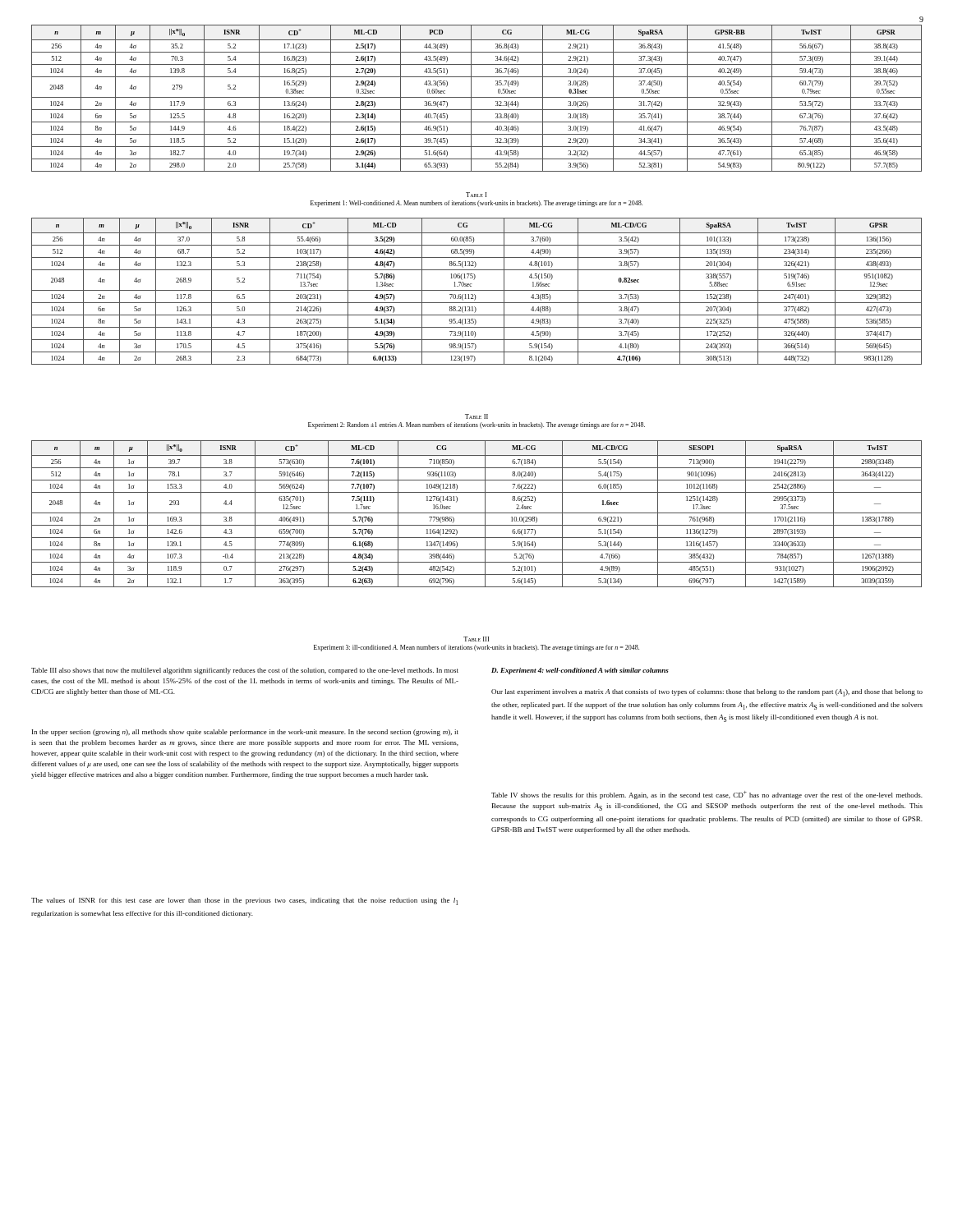
Task: Select the text starting "The values of ISNR for this test"
Action: [x=245, y=907]
